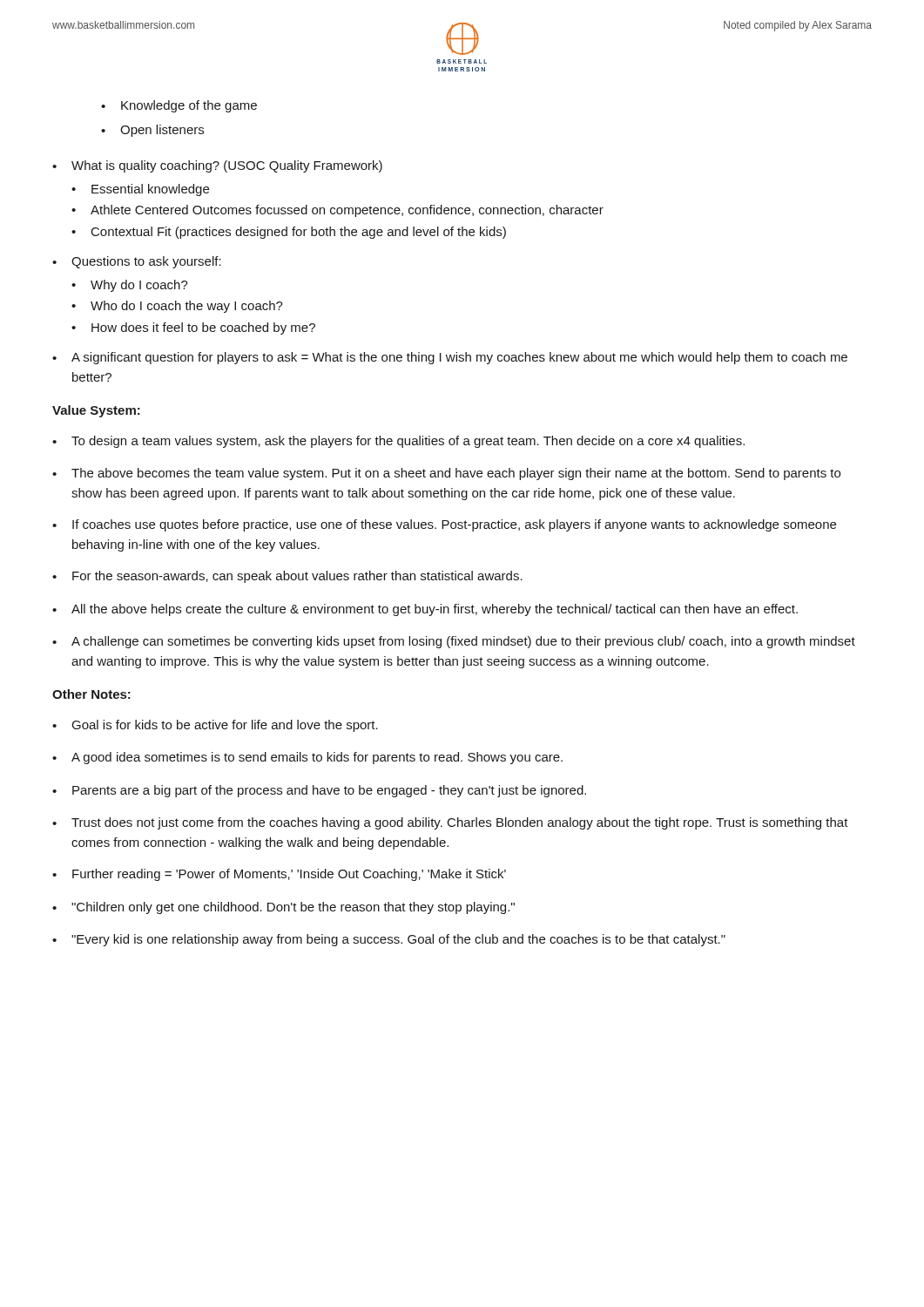
Task: Navigate to the block starting "• "Children only get one childhood. Don't be"
Action: pyautogui.click(x=462, y=907)
